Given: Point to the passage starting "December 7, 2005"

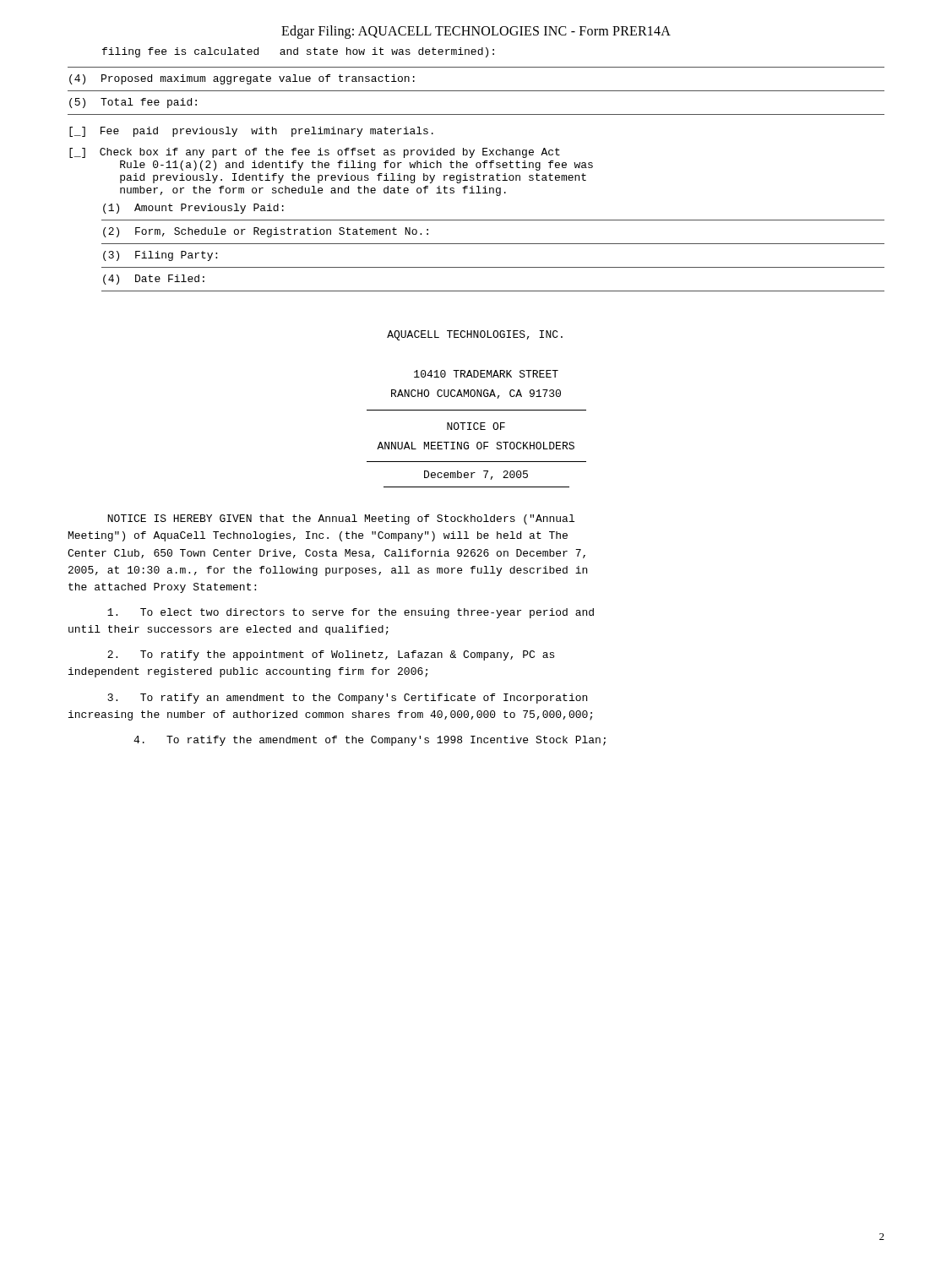Looking at the screenshot, I should pos(476,475).
